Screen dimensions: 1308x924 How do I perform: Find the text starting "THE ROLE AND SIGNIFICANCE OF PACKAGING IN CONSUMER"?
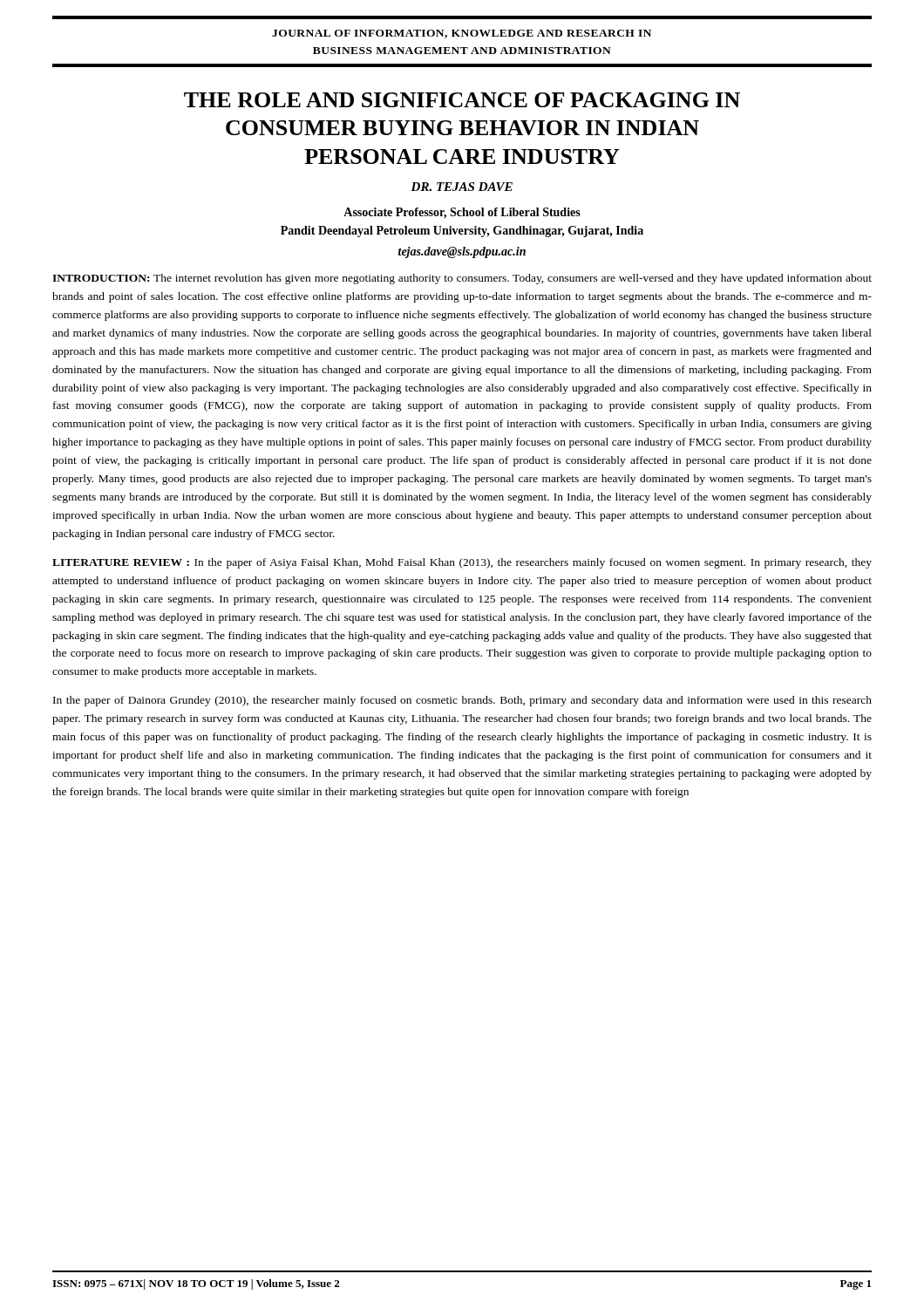pos(462,128)
